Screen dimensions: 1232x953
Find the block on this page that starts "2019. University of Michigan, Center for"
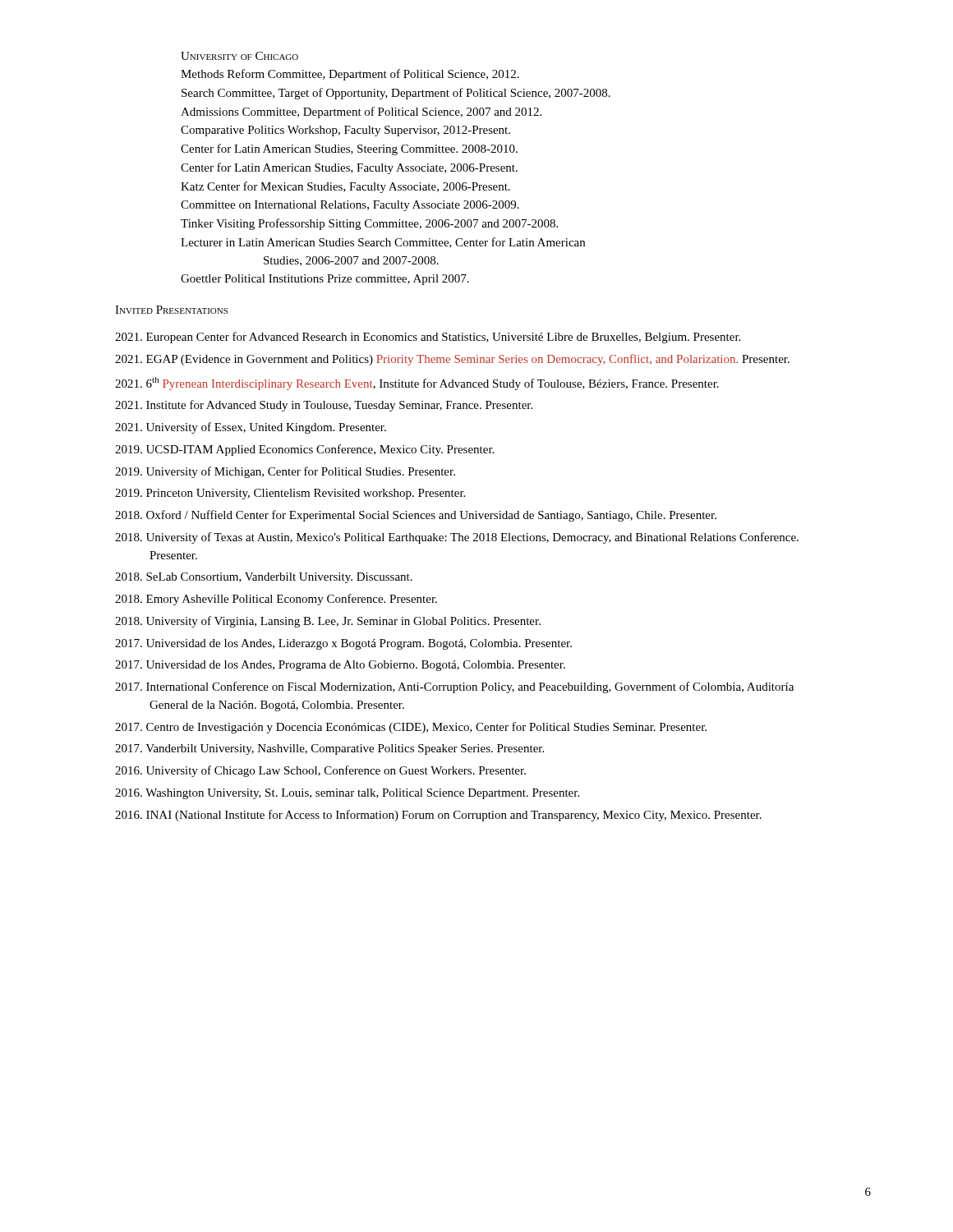[x=285, y=471]
